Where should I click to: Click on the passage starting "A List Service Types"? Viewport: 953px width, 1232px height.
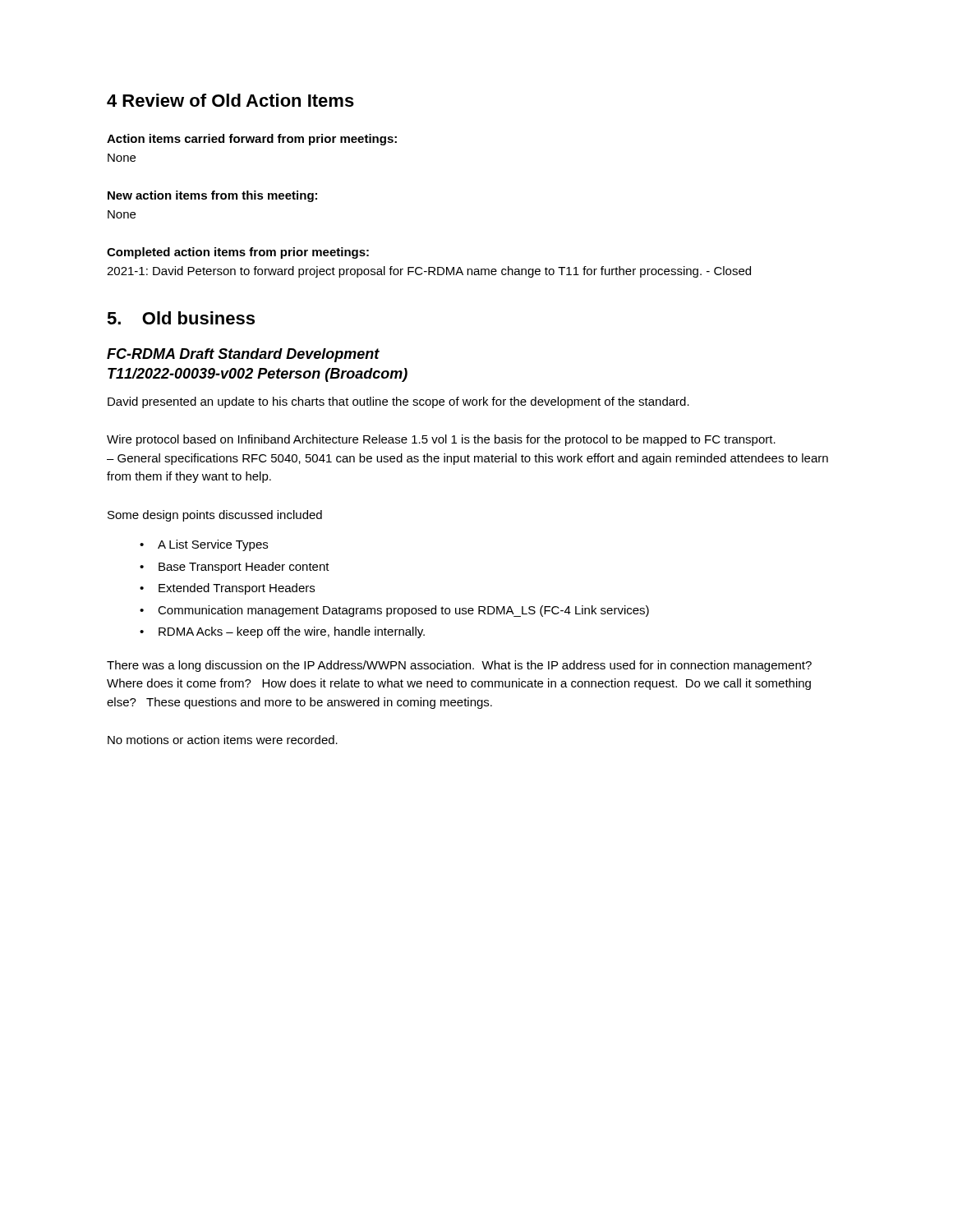pyautogui.click(x=213, y=545)
